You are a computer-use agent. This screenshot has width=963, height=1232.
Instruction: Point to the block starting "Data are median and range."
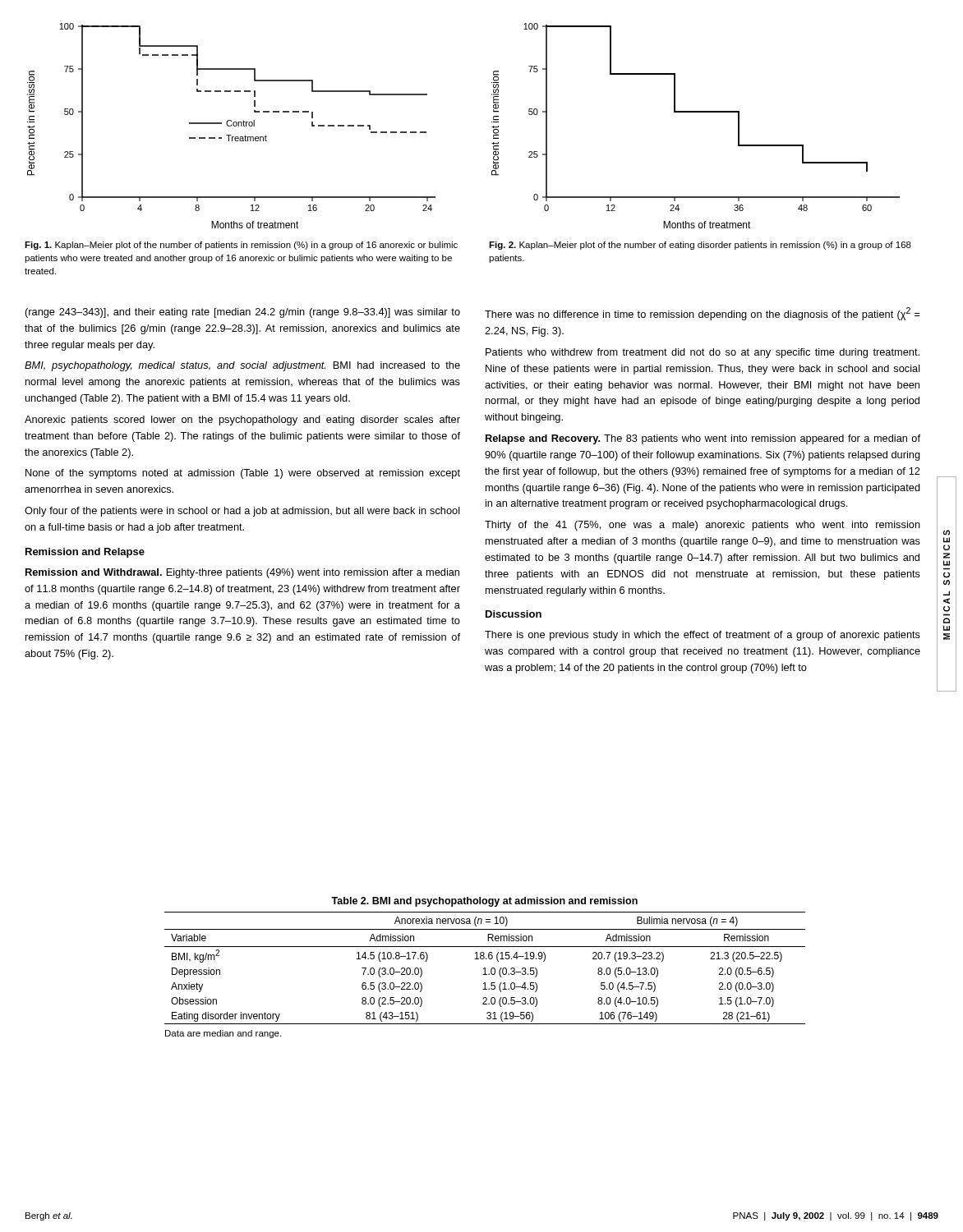coord(223,1033)
